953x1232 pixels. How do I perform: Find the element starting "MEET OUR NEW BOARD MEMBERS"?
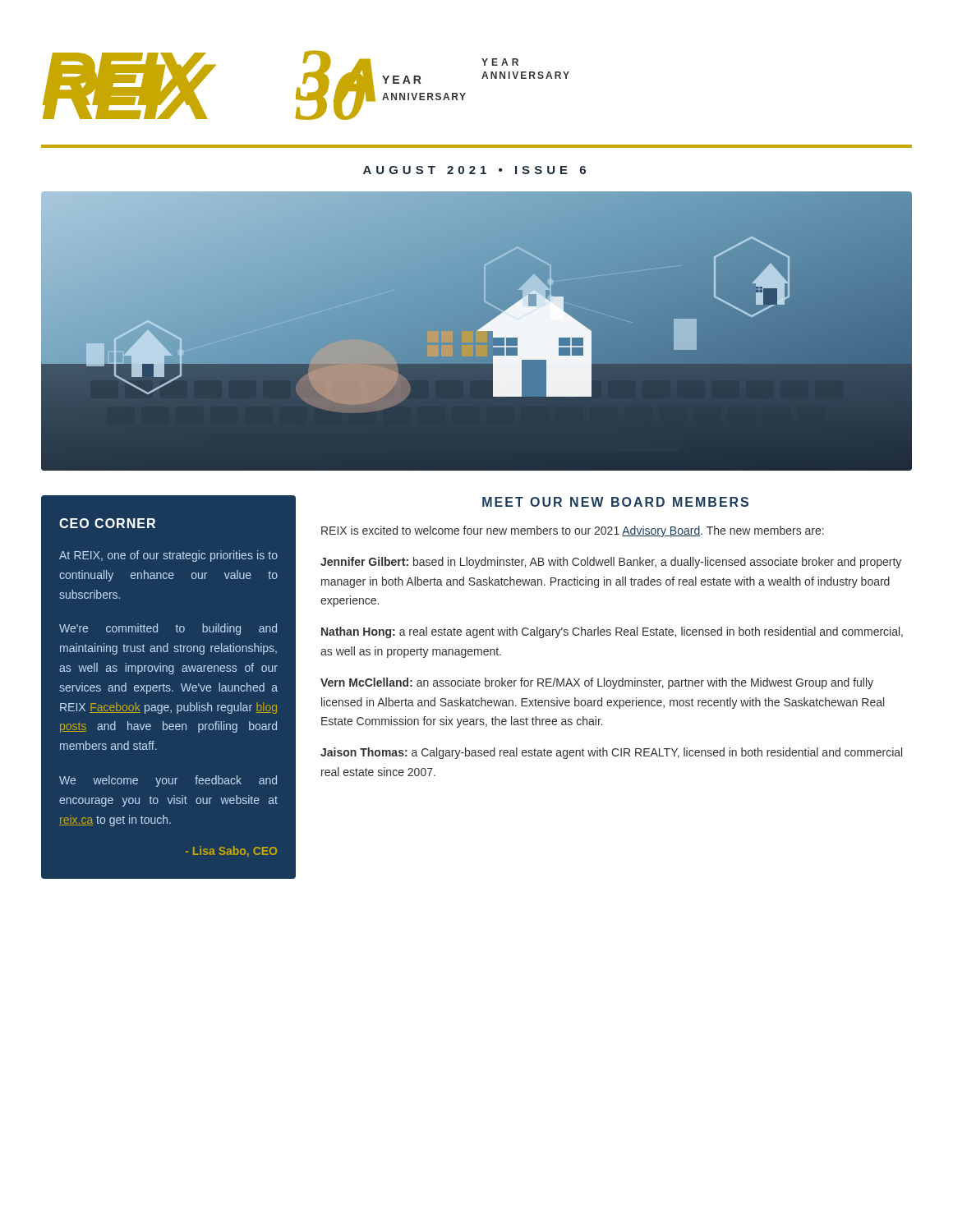point(616,502)
